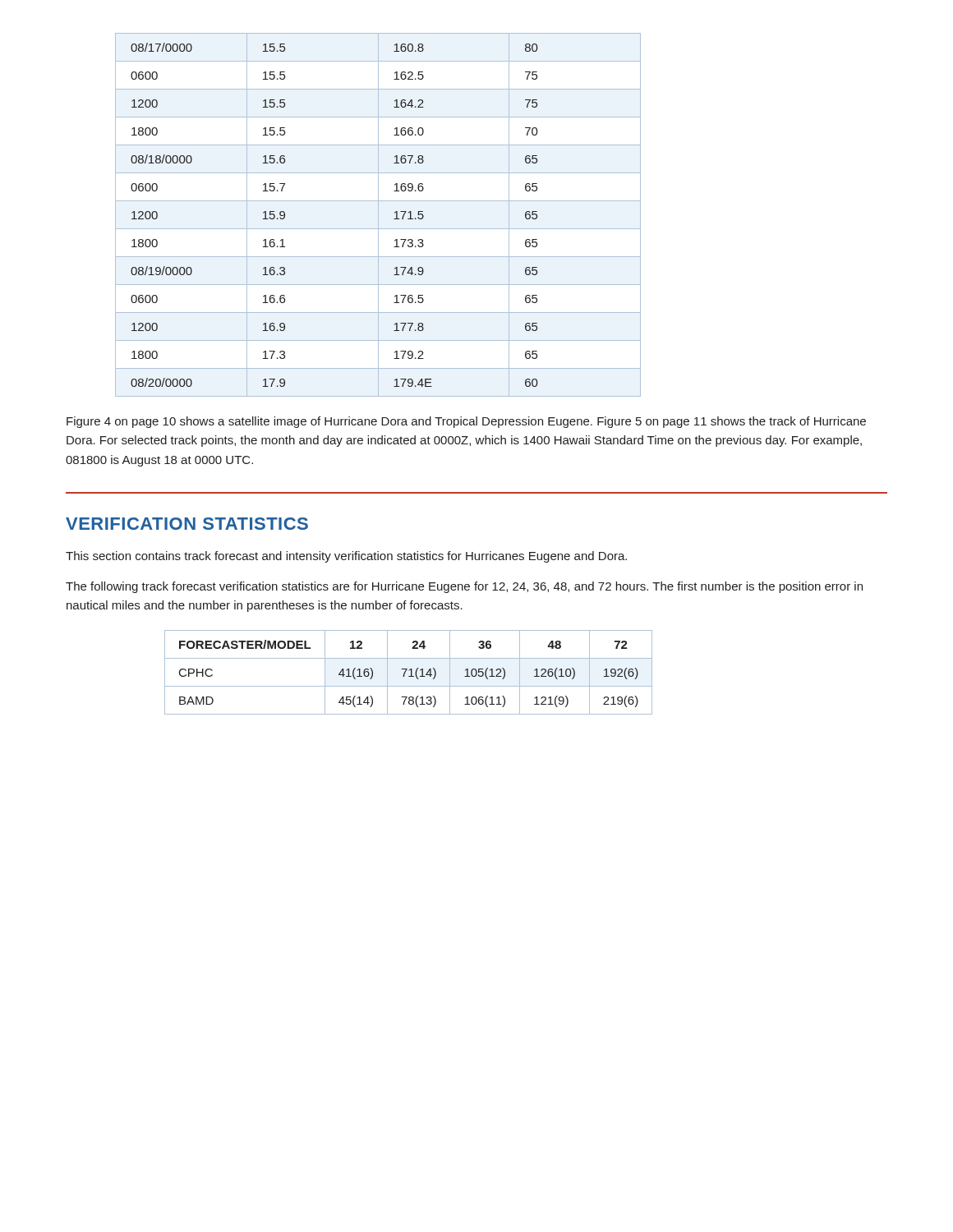The image size is (953, 1232).
Task: Locate the text block that reads "The following track"
Action: 465,596
